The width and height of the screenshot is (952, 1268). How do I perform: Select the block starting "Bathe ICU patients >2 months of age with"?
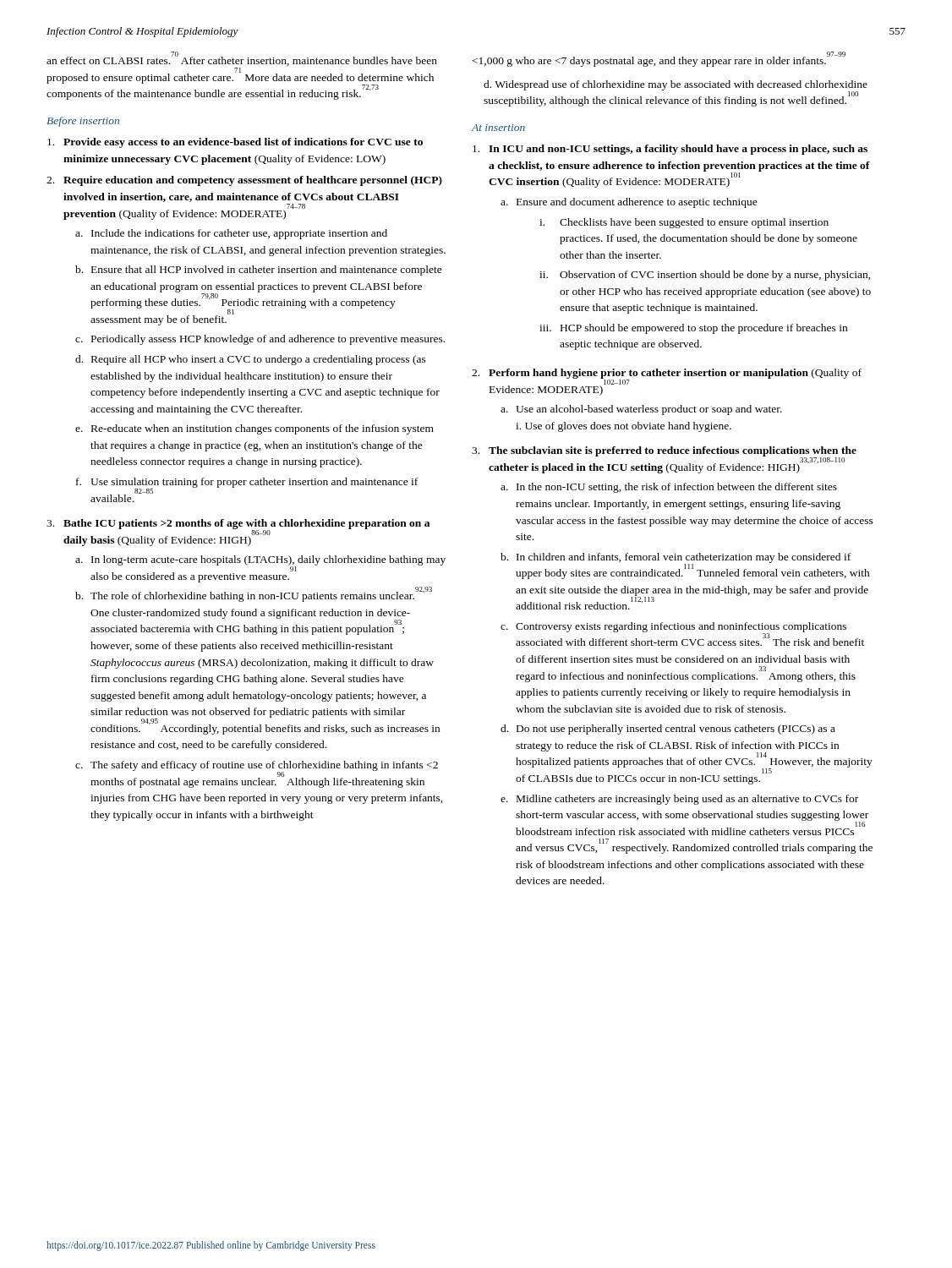click(256, 670)
